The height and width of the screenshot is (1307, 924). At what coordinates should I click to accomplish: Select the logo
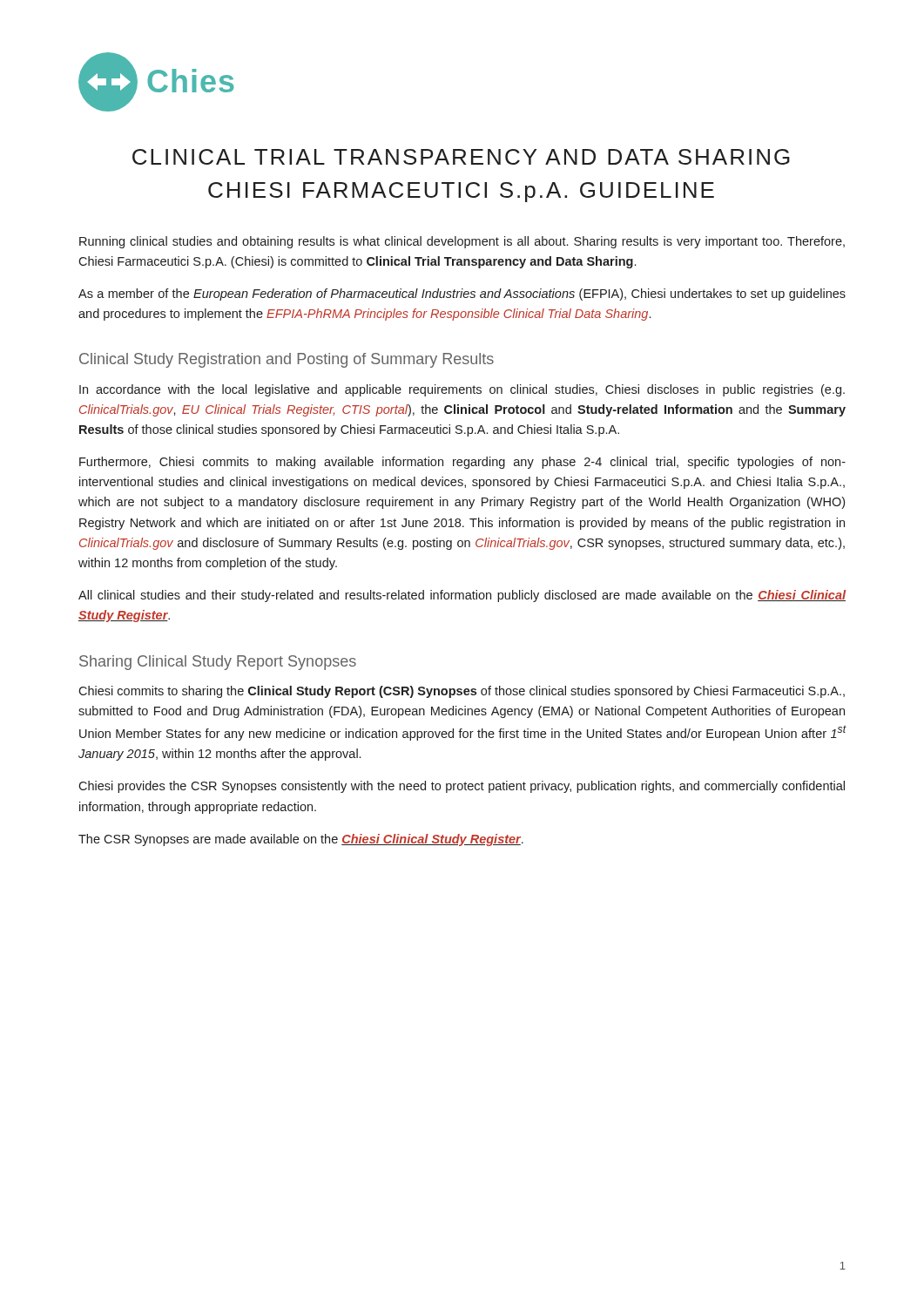[x=462, y=82]
